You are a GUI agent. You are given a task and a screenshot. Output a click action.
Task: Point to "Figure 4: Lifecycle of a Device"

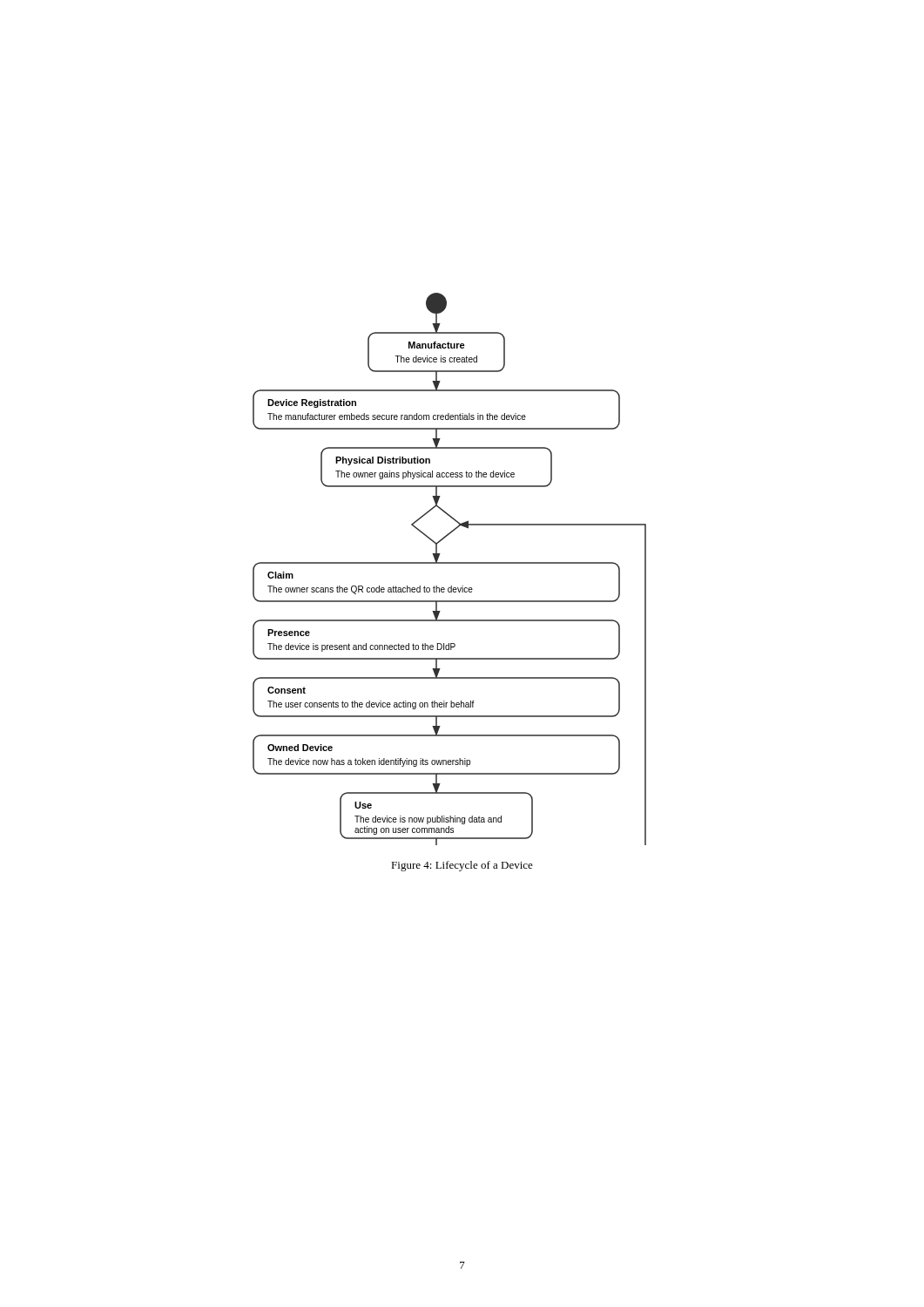coord(462,865)
